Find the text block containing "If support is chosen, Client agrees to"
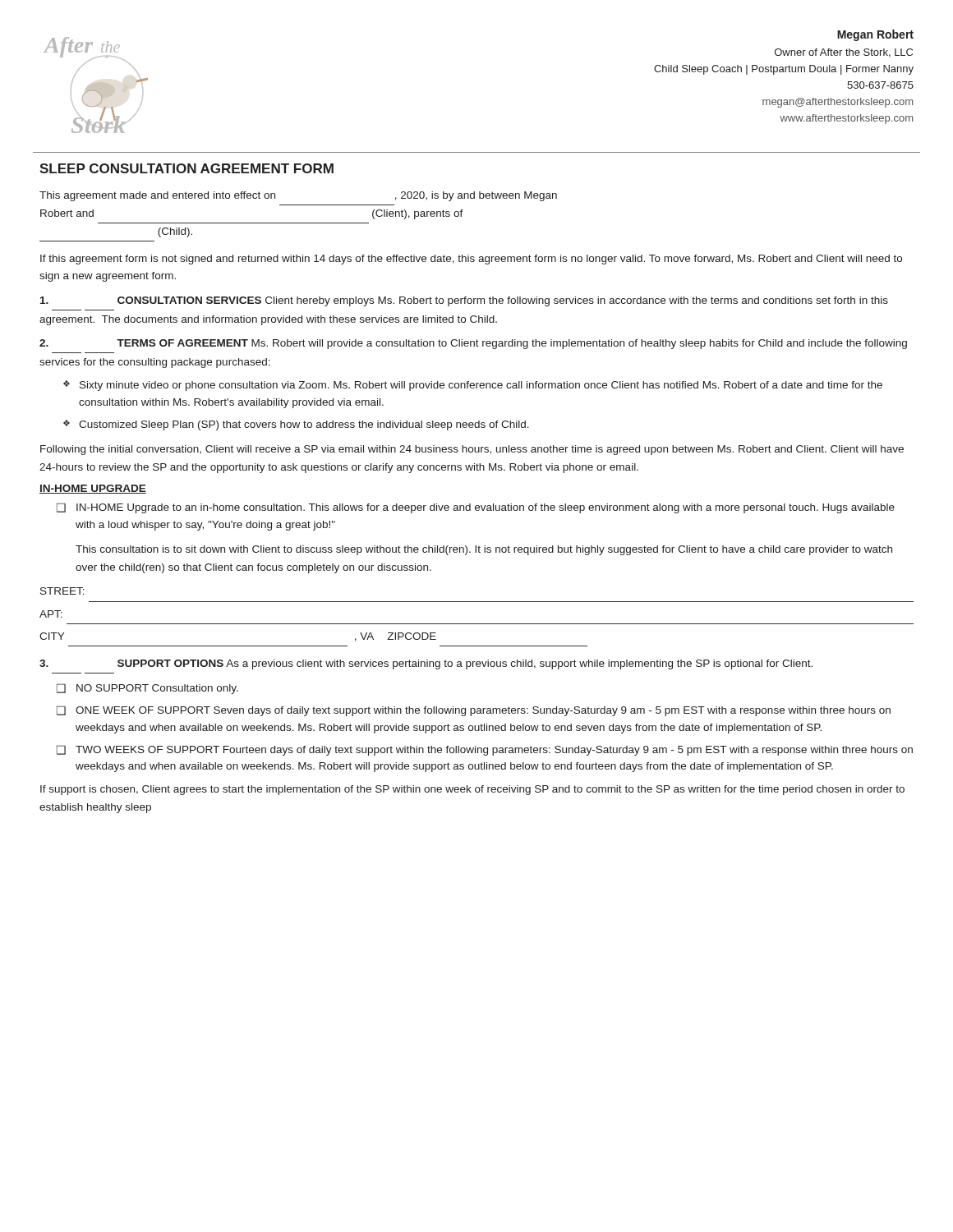Image resolution: width=953 pixels, height=1232 pixels. [472, 798]
